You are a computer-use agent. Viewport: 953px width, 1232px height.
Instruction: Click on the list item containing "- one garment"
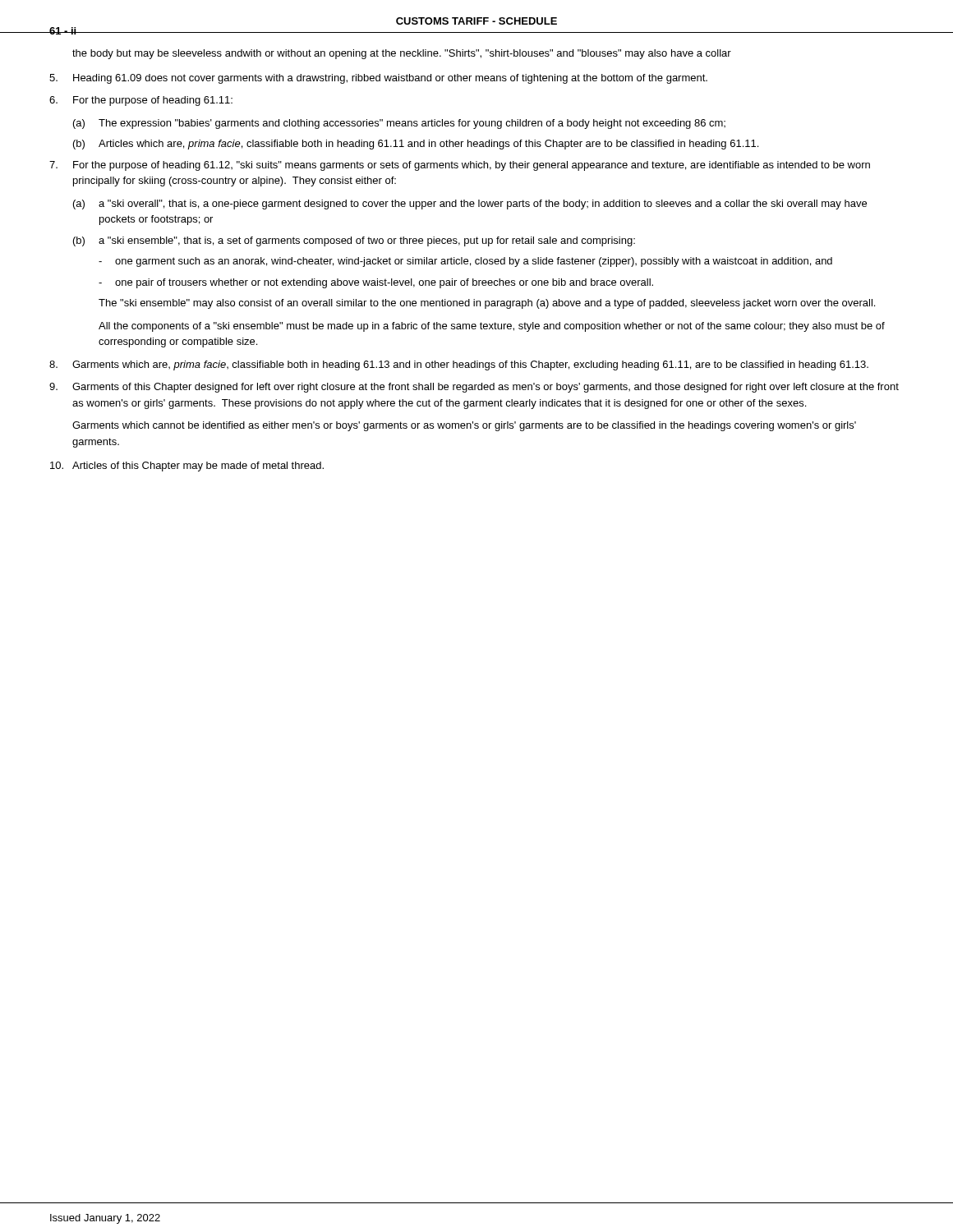pyautogui.click(x=501, y=261)
